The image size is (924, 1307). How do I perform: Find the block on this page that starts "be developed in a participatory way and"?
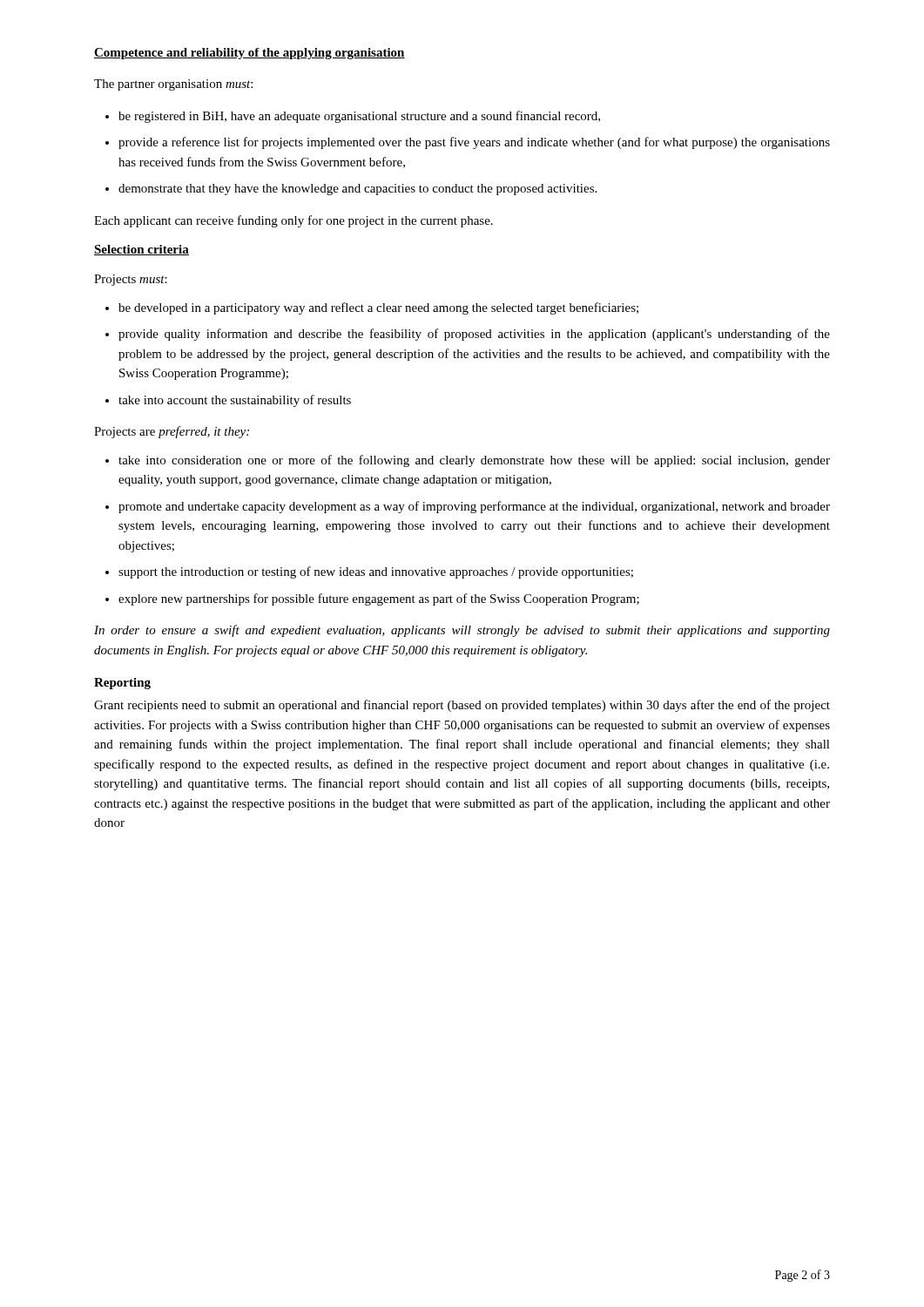click(379, 307)
